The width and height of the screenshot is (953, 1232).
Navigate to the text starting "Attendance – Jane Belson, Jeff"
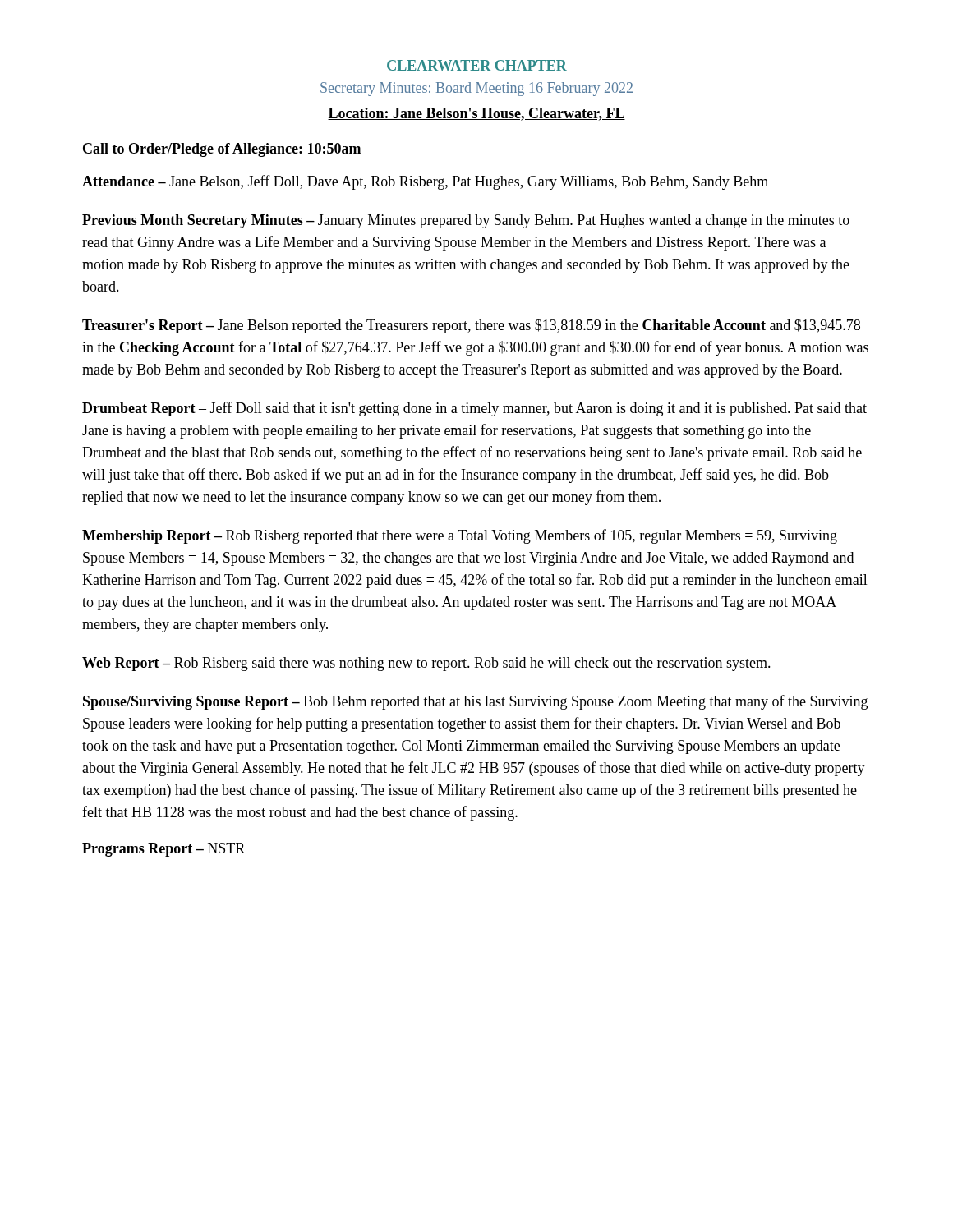pos(425,182)
